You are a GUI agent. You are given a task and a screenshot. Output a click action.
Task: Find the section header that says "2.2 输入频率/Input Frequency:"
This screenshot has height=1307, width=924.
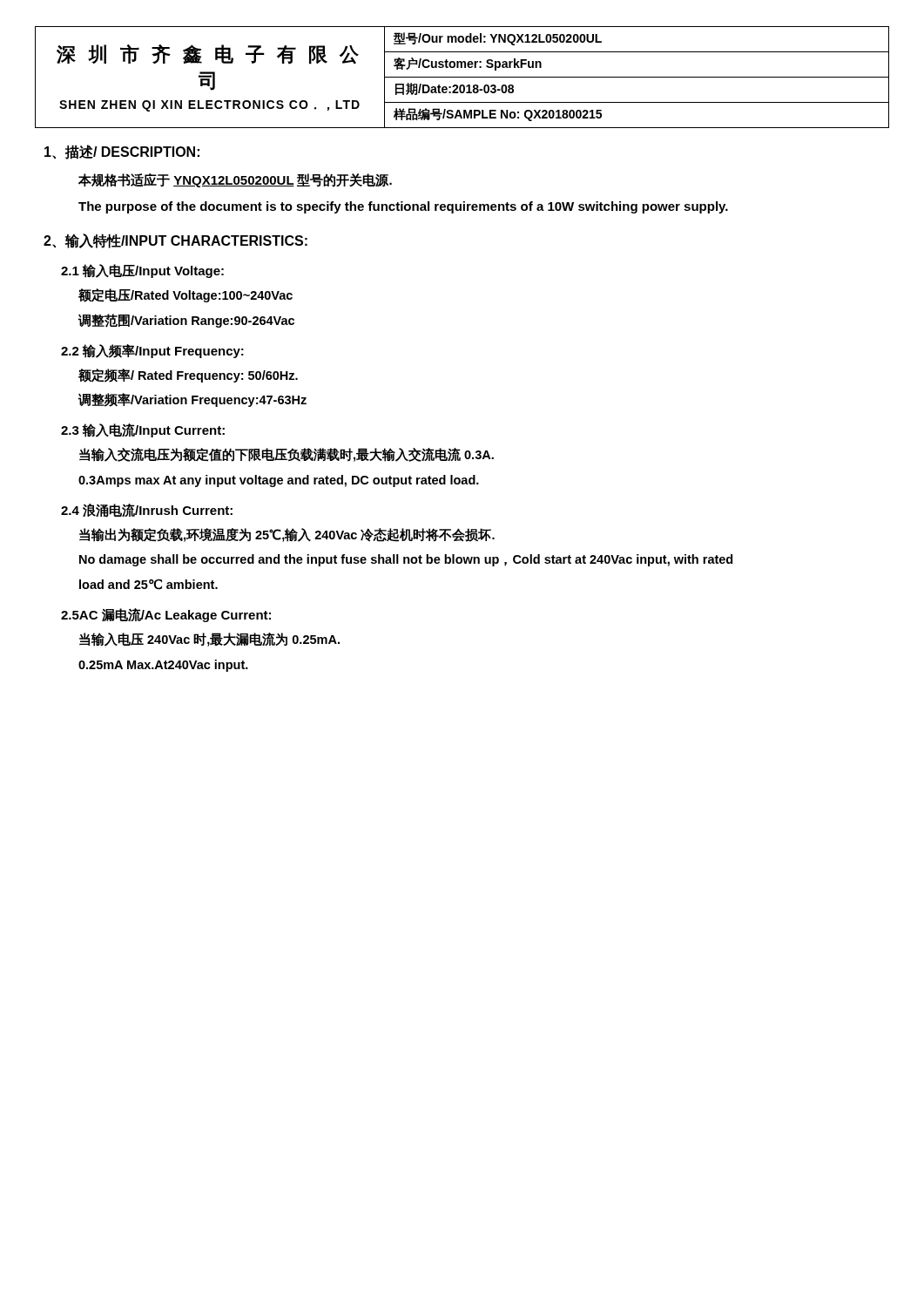click(x=153, y=350)
